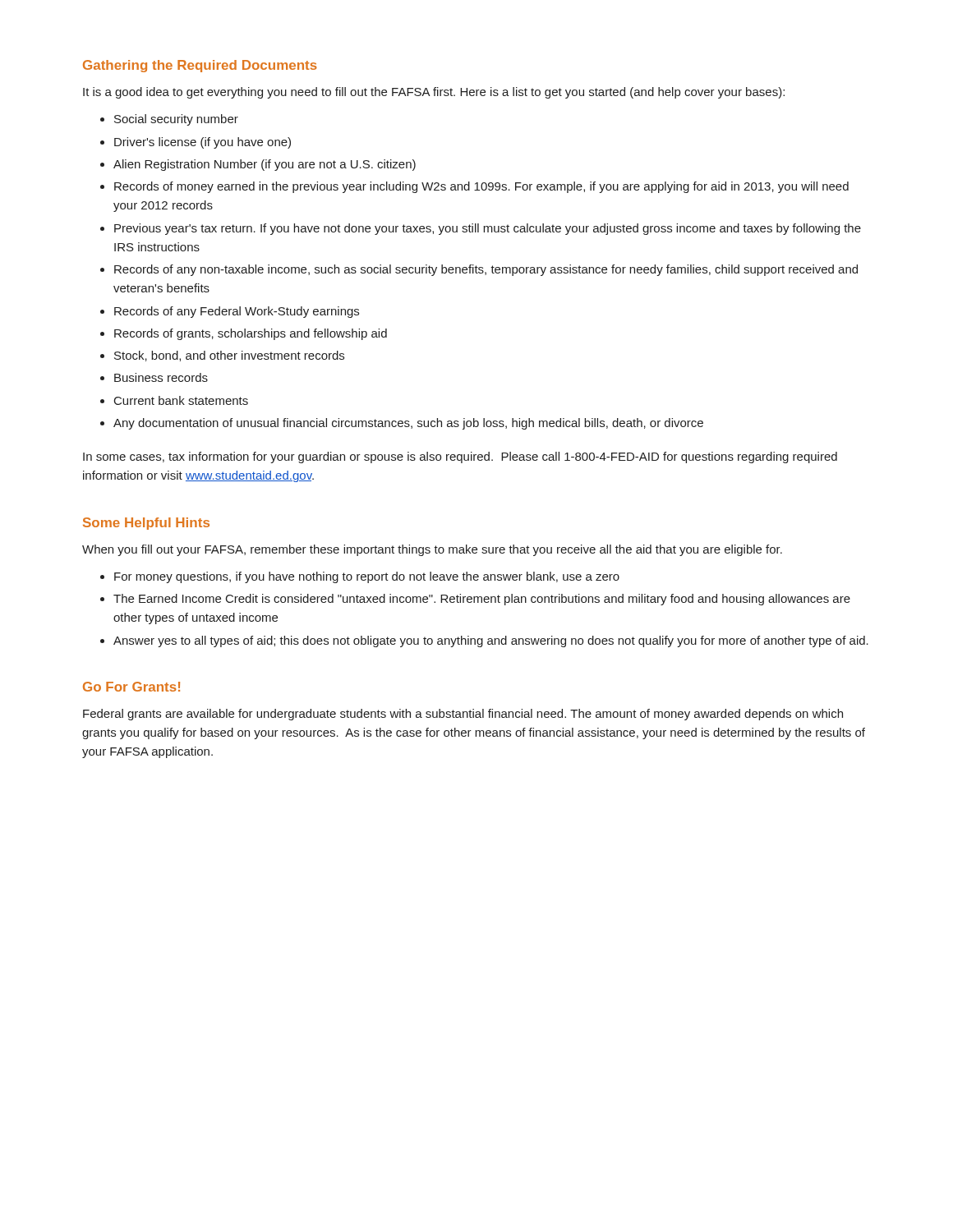Screen dimensions: 1232x953
Task: Find the text starting "Answer yes to all types"
Action: 491,640
